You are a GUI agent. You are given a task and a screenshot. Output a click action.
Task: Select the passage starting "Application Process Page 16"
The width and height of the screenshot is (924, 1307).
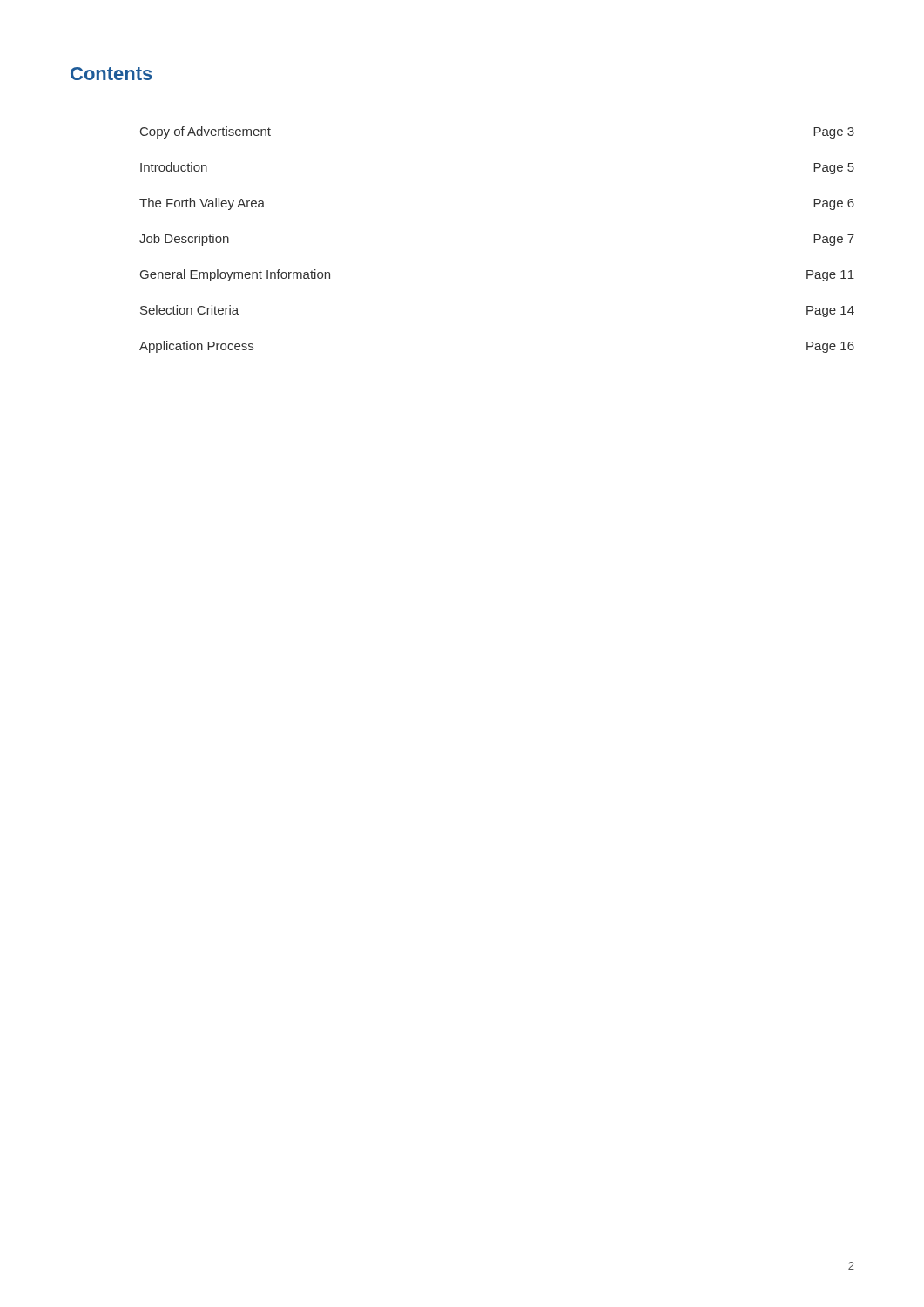198,346
